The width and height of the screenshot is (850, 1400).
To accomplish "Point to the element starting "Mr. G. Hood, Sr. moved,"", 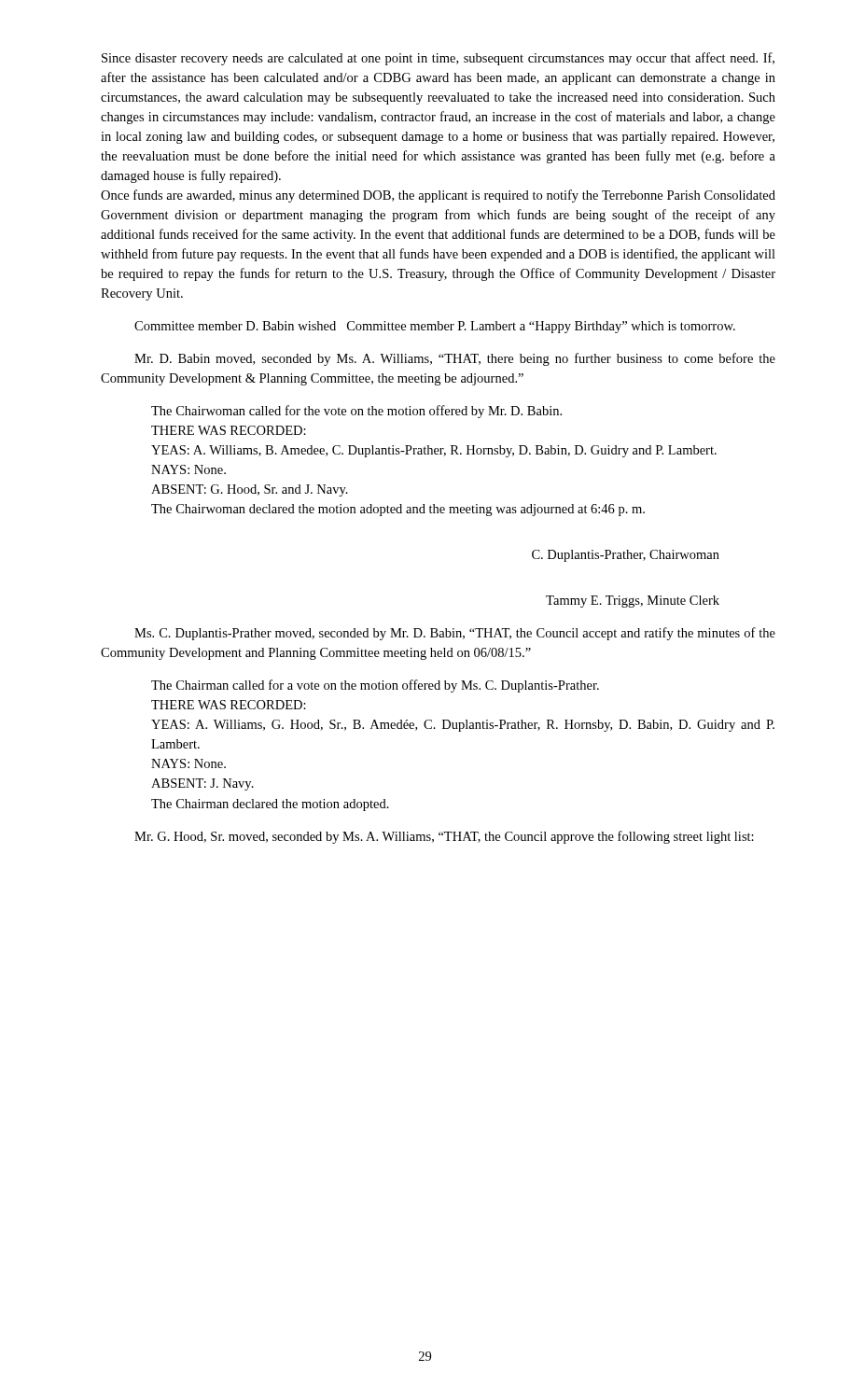I will [444, 836].
